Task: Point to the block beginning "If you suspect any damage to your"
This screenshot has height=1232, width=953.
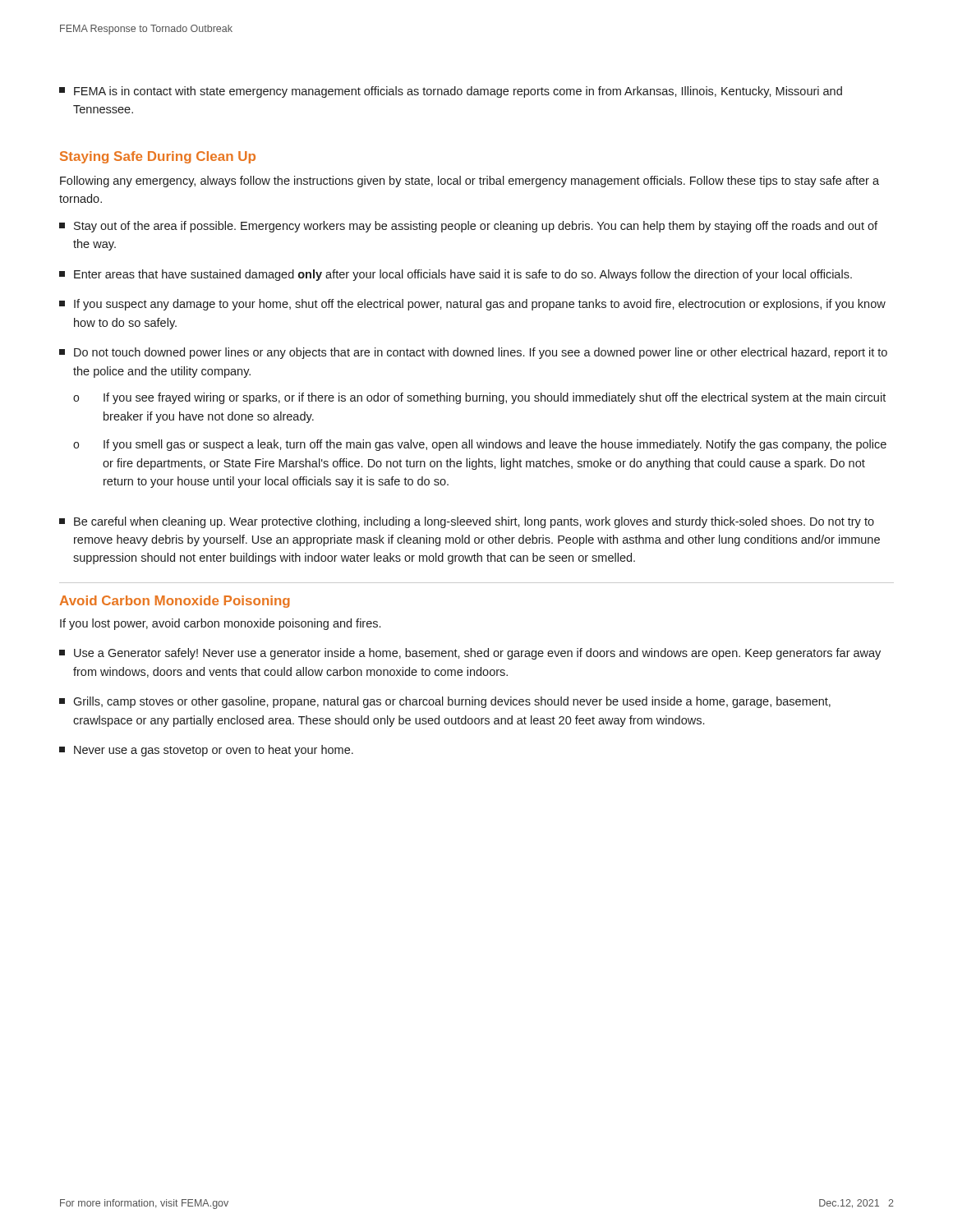Action: pos(476,314)
